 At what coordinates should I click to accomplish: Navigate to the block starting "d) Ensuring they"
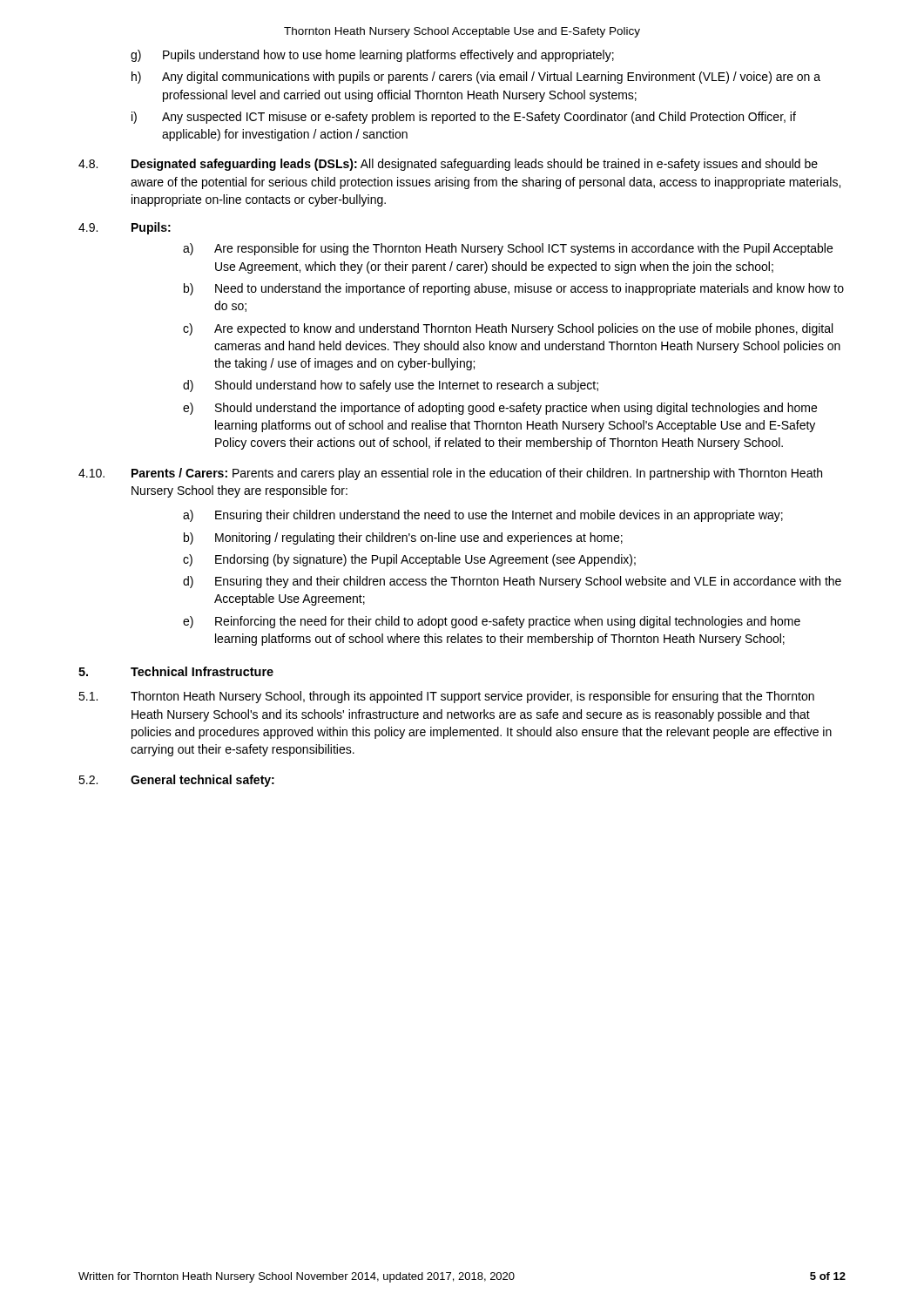[x=514, y=590]
